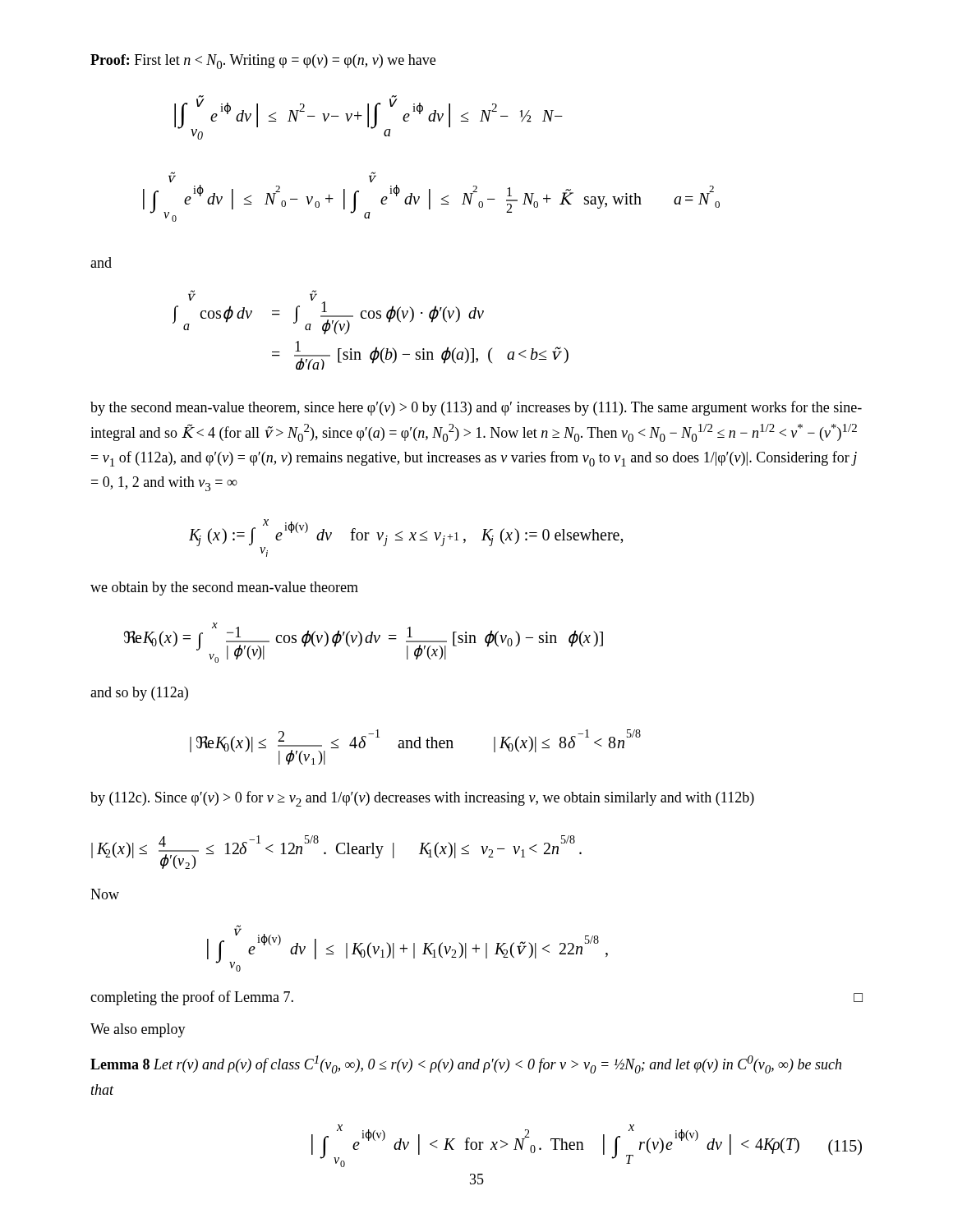
Task: Navigate to the block starting "K j ( x ) := ∫ x"
Action: coord(476,537)
